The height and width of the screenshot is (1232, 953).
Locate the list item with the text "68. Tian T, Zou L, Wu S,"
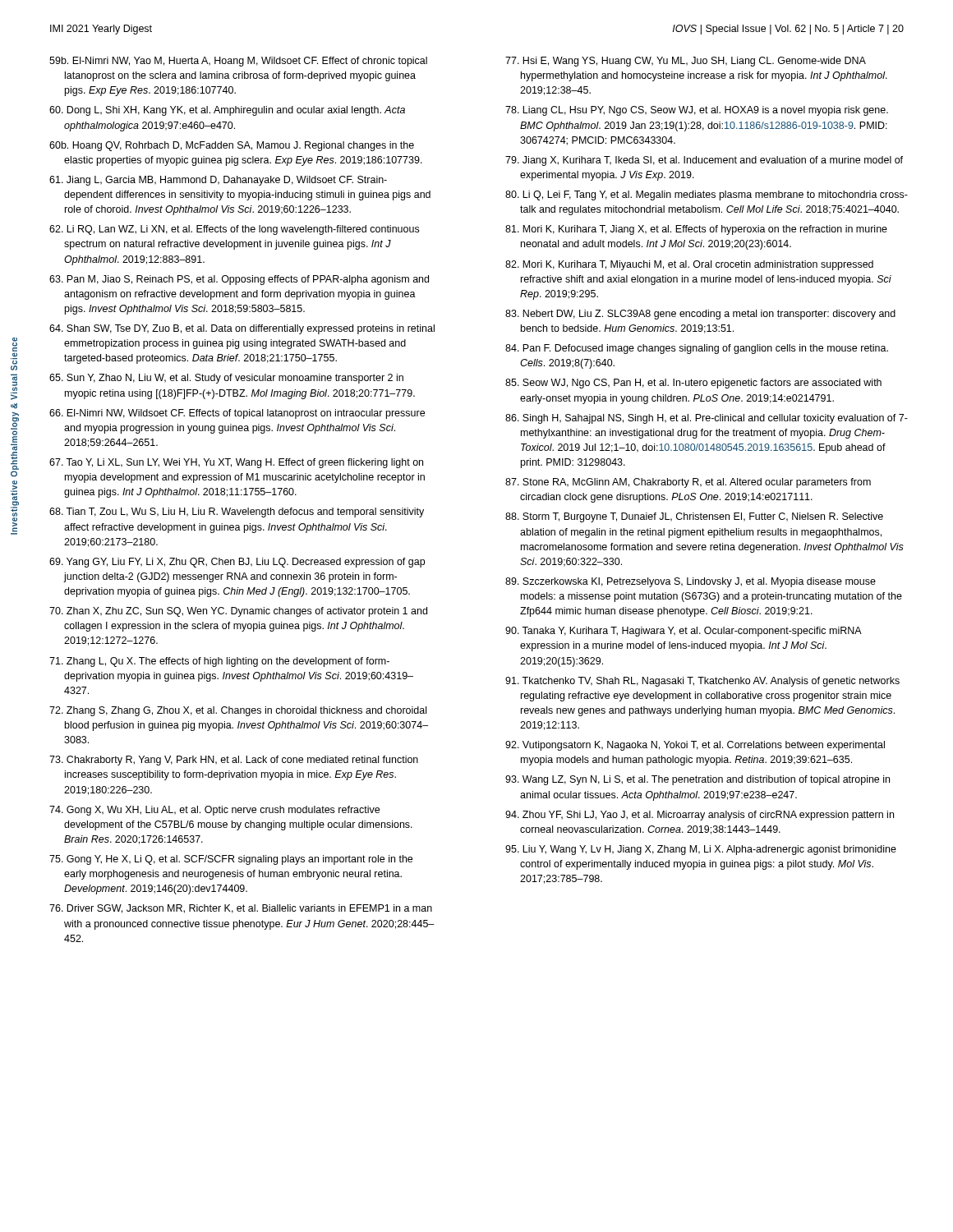point(237,527)
